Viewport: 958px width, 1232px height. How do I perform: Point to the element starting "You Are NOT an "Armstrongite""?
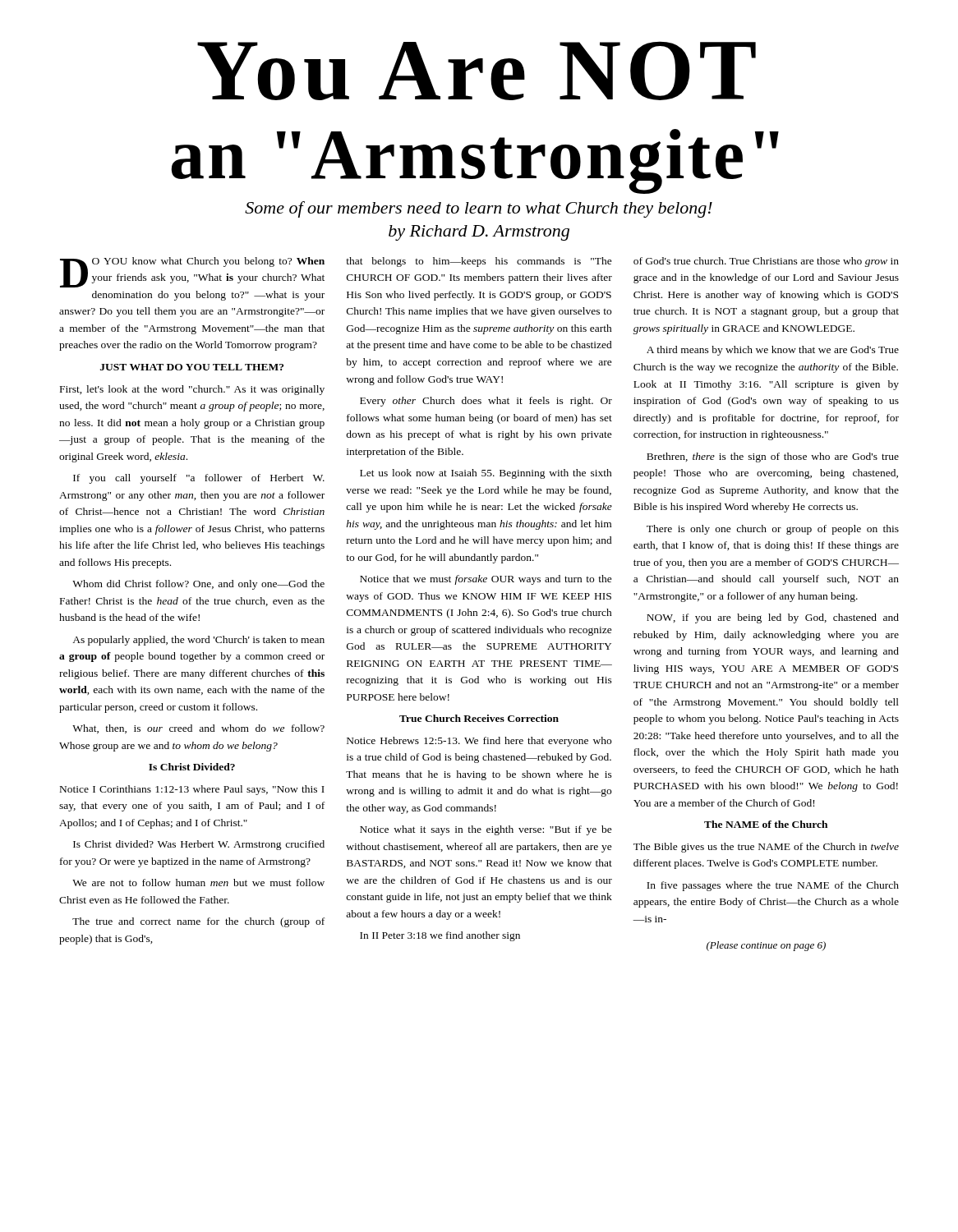tap(479, 109)
